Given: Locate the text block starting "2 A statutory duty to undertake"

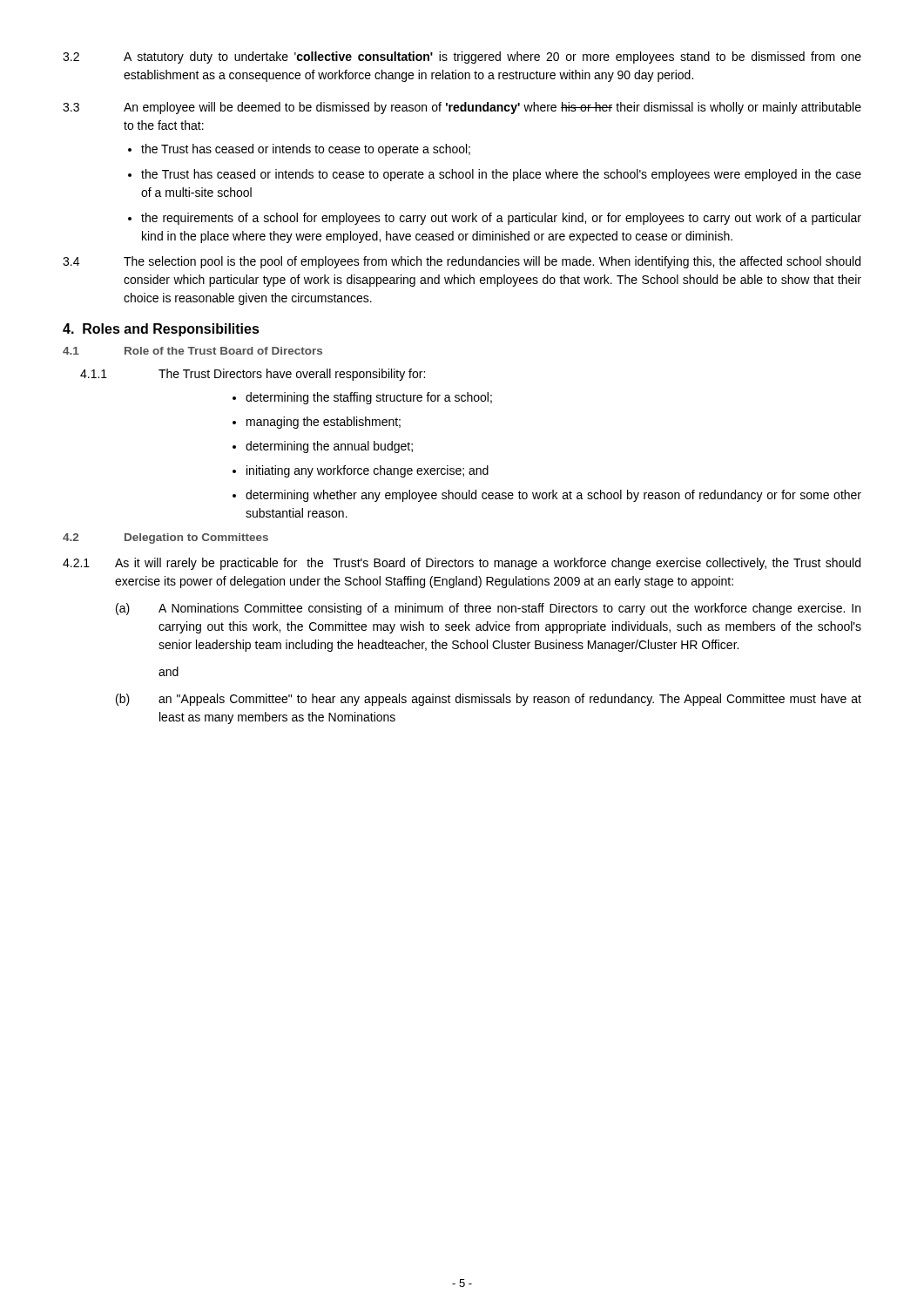Looking at the screenshot, I should 462,66.
